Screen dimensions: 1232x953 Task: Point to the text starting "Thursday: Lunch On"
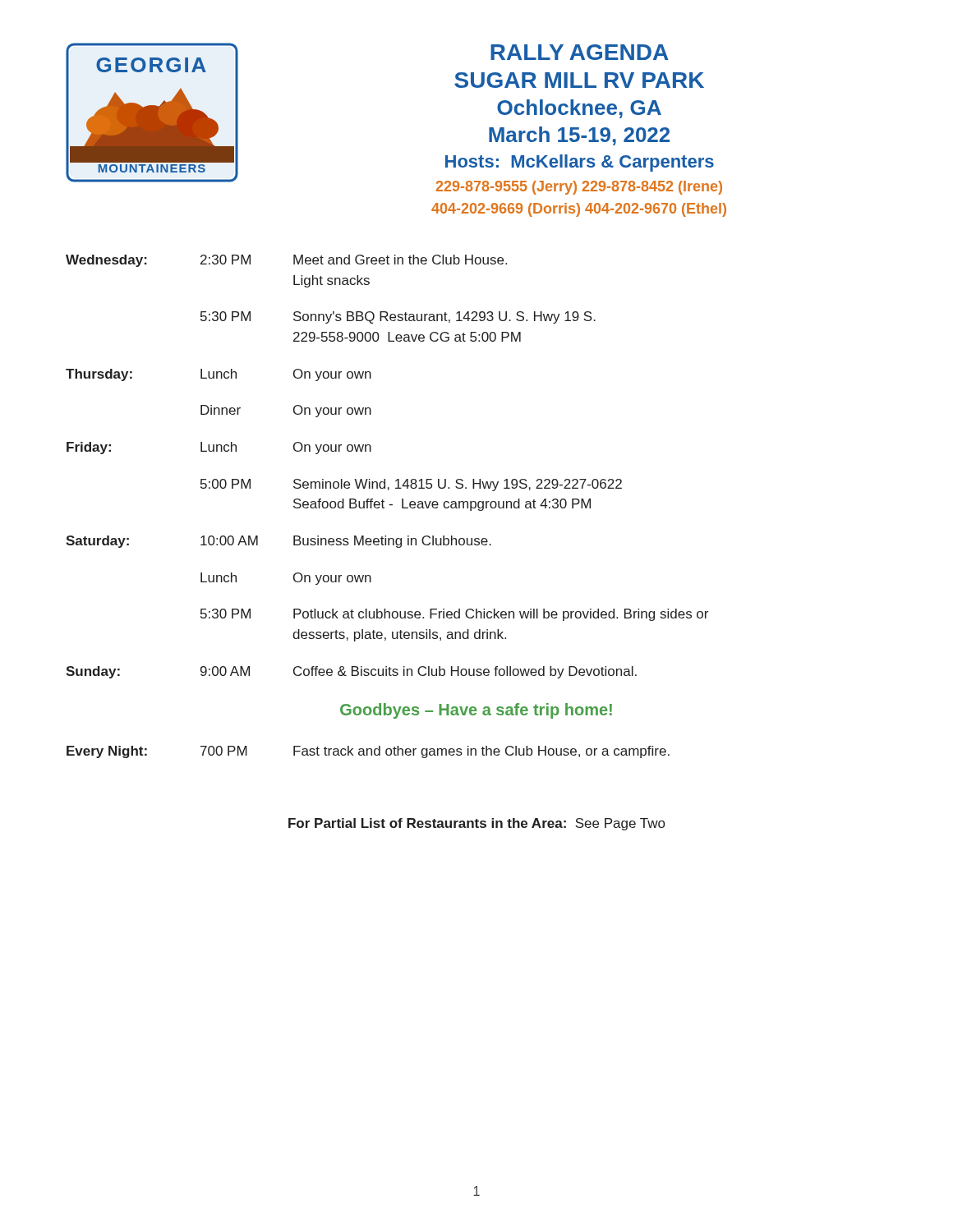click(219, 375)
